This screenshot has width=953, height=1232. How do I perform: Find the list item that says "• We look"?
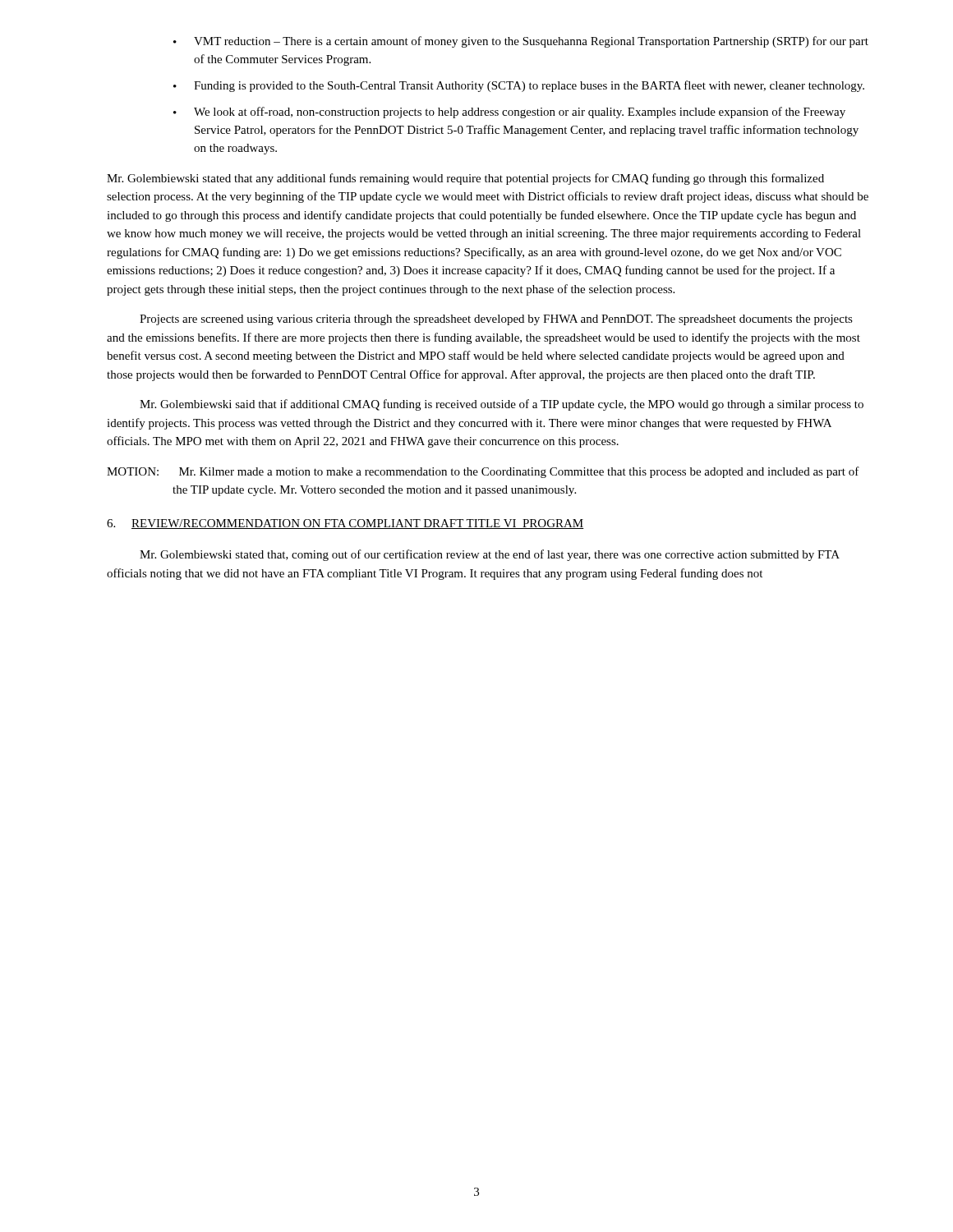click(x=522, y=131)
